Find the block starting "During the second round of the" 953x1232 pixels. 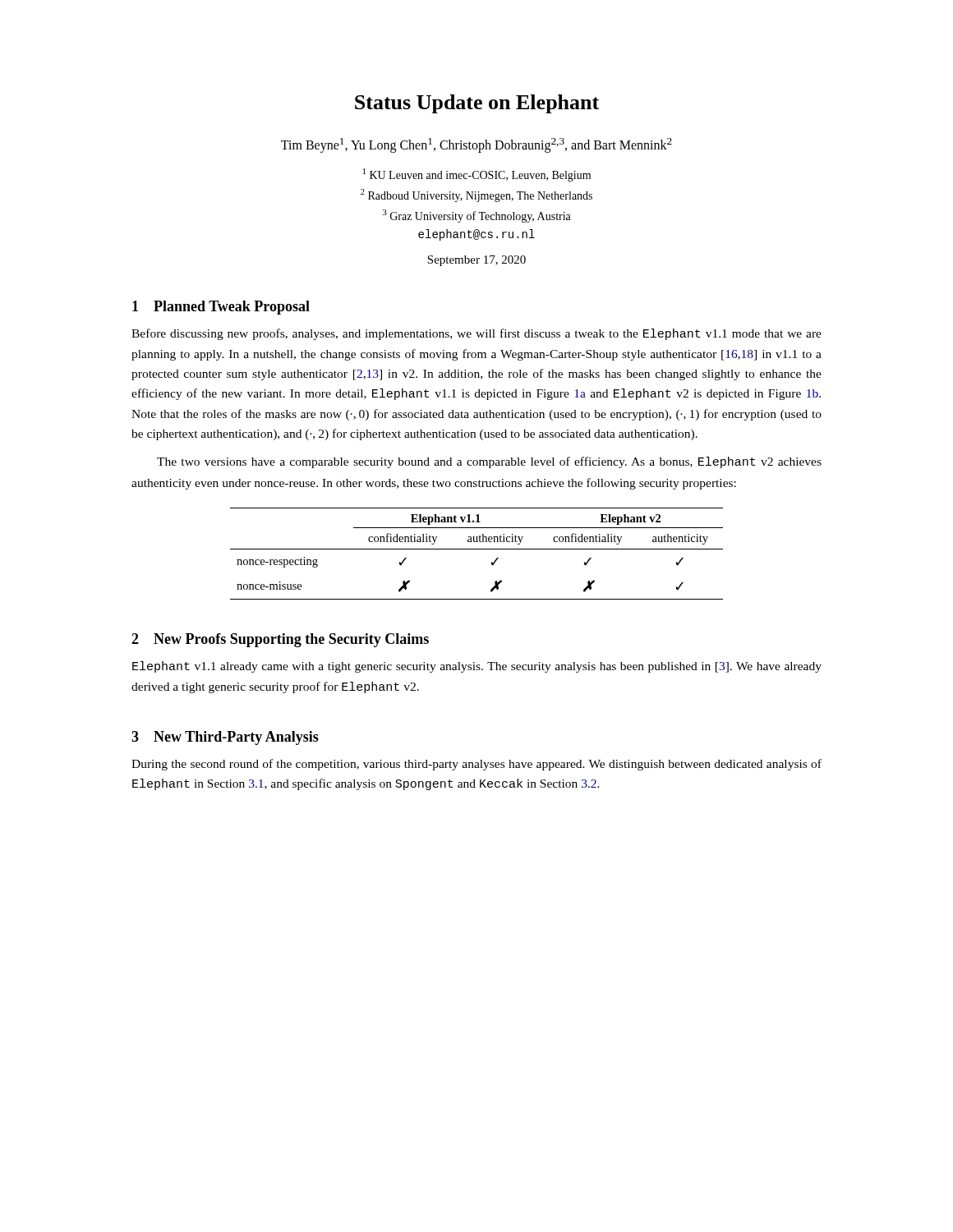476,774
